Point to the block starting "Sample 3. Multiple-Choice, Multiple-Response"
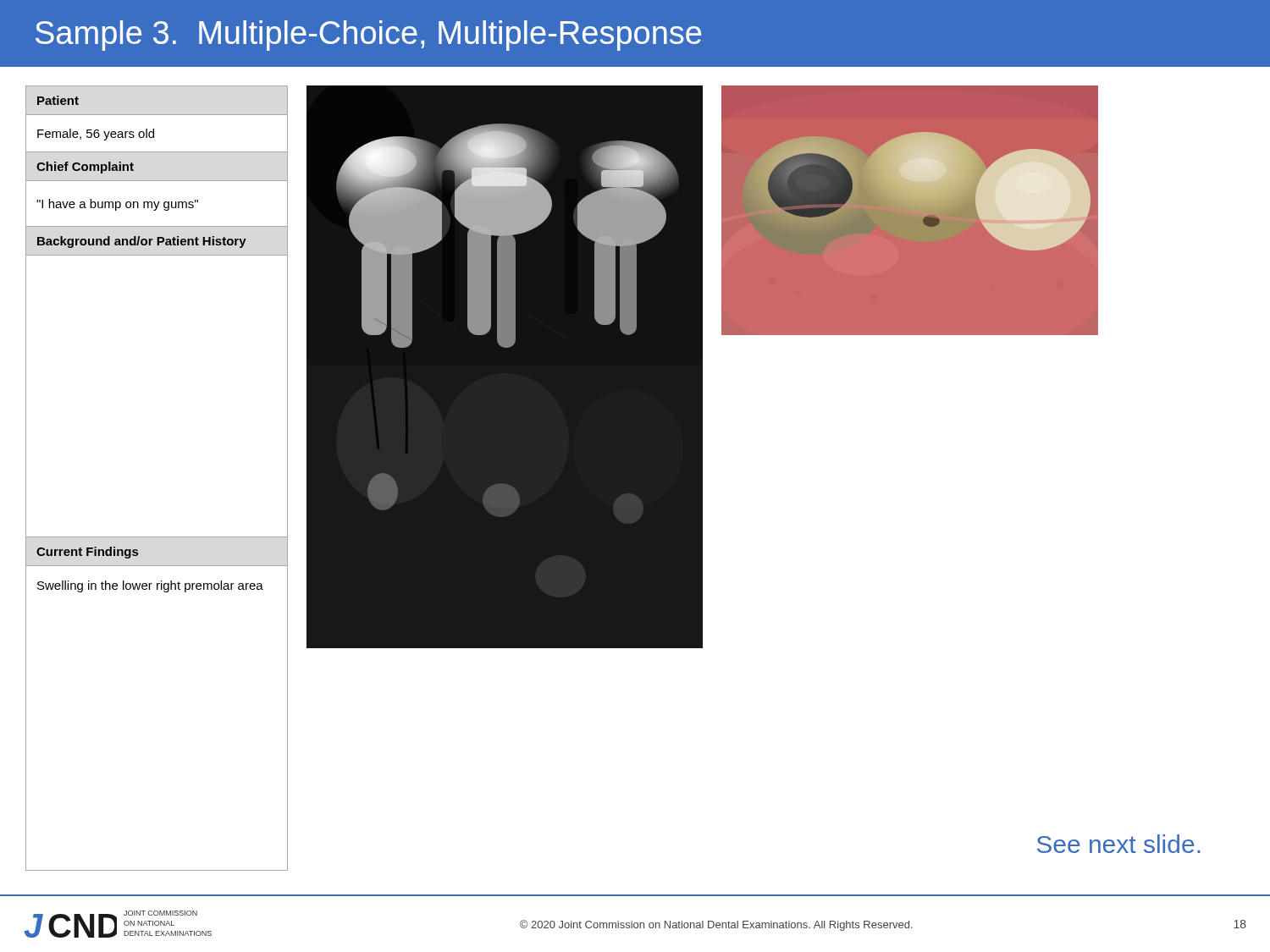The width and height of the screenshot is (1270, 952). click(x=635, y=33)
